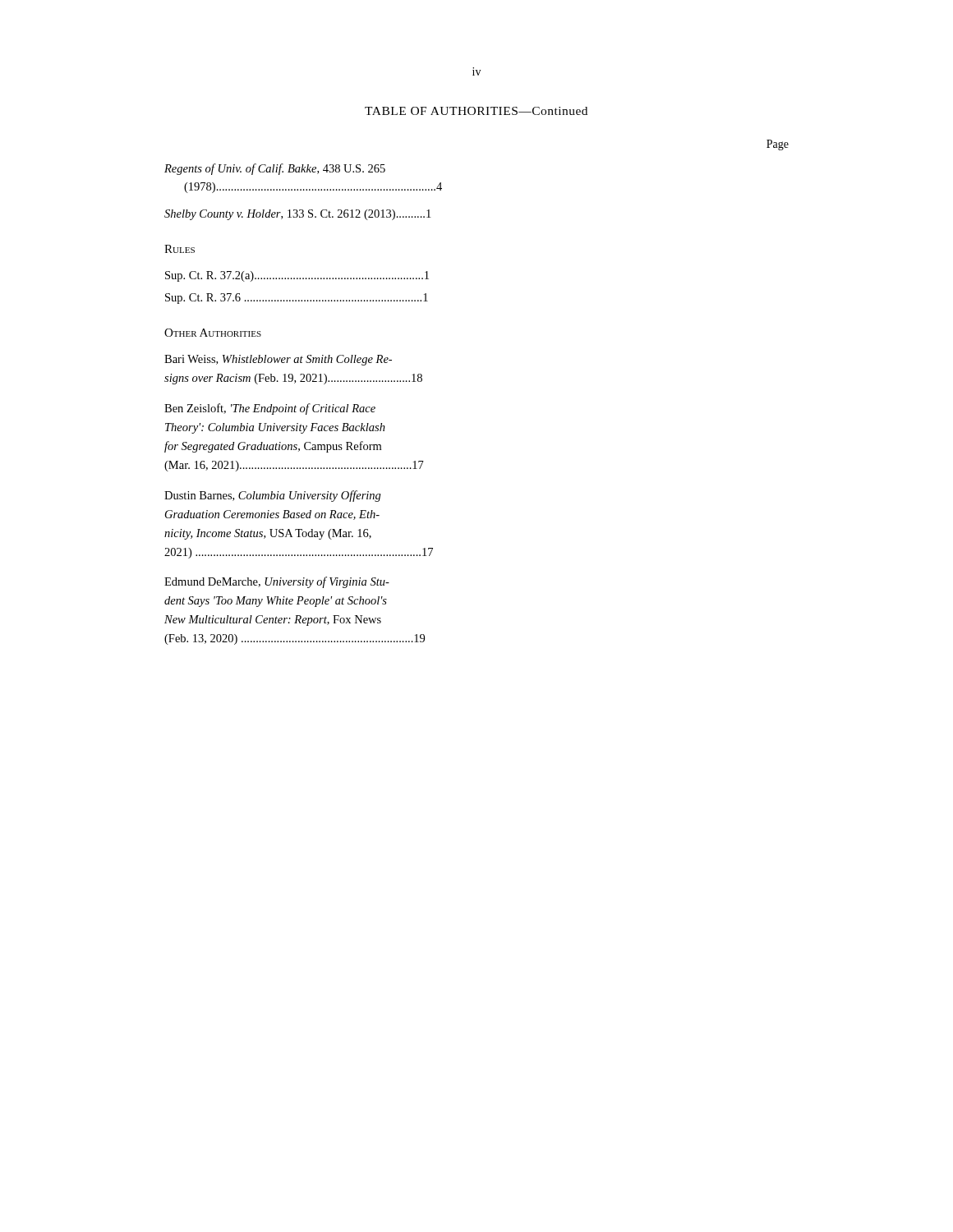Click where it says "TABLE OF AUTHORITIES—Continued"
Viewport: 953px width, 1232px height.
pyautogui.click(x=476, y=110)
